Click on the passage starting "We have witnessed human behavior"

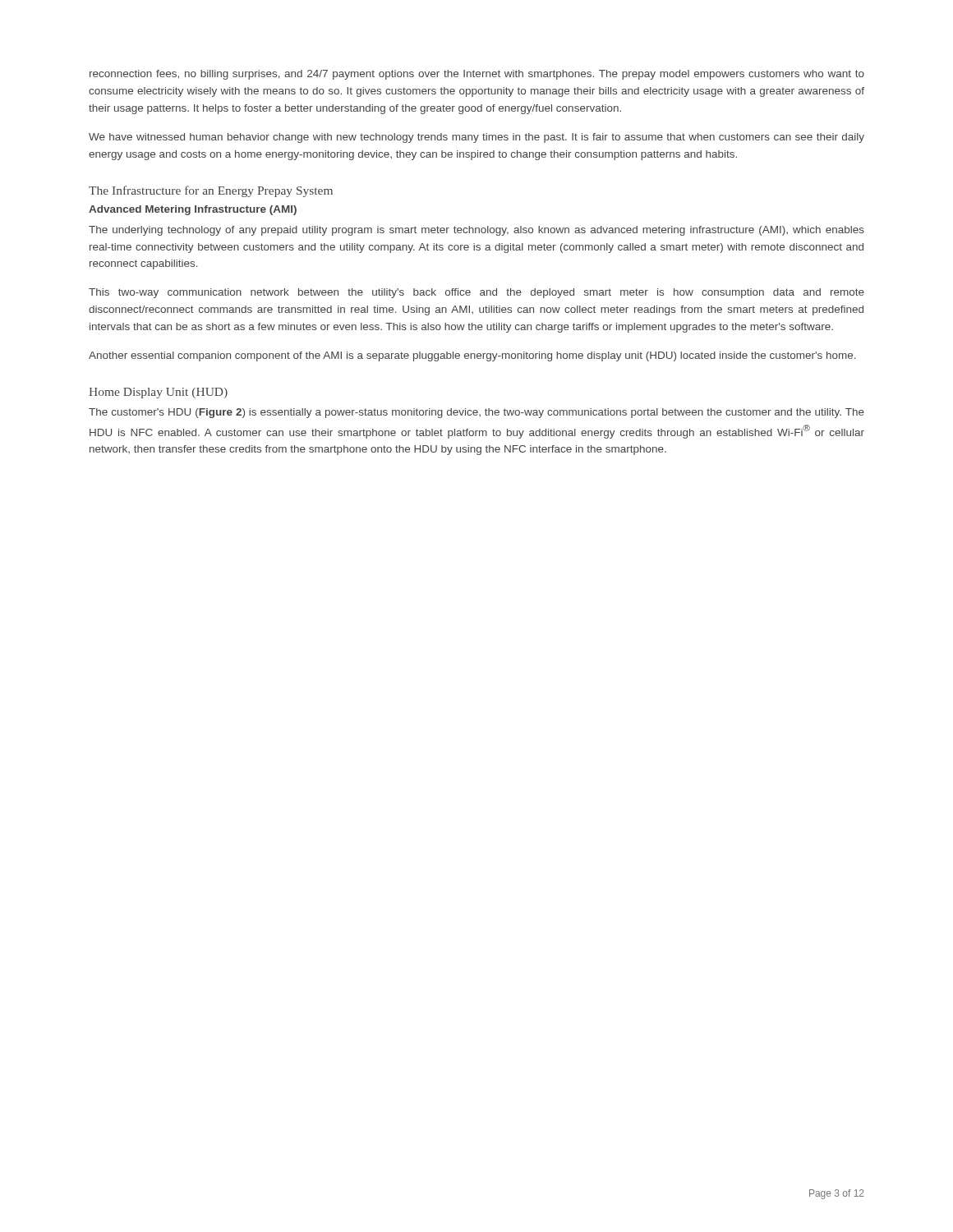point(476,145)
